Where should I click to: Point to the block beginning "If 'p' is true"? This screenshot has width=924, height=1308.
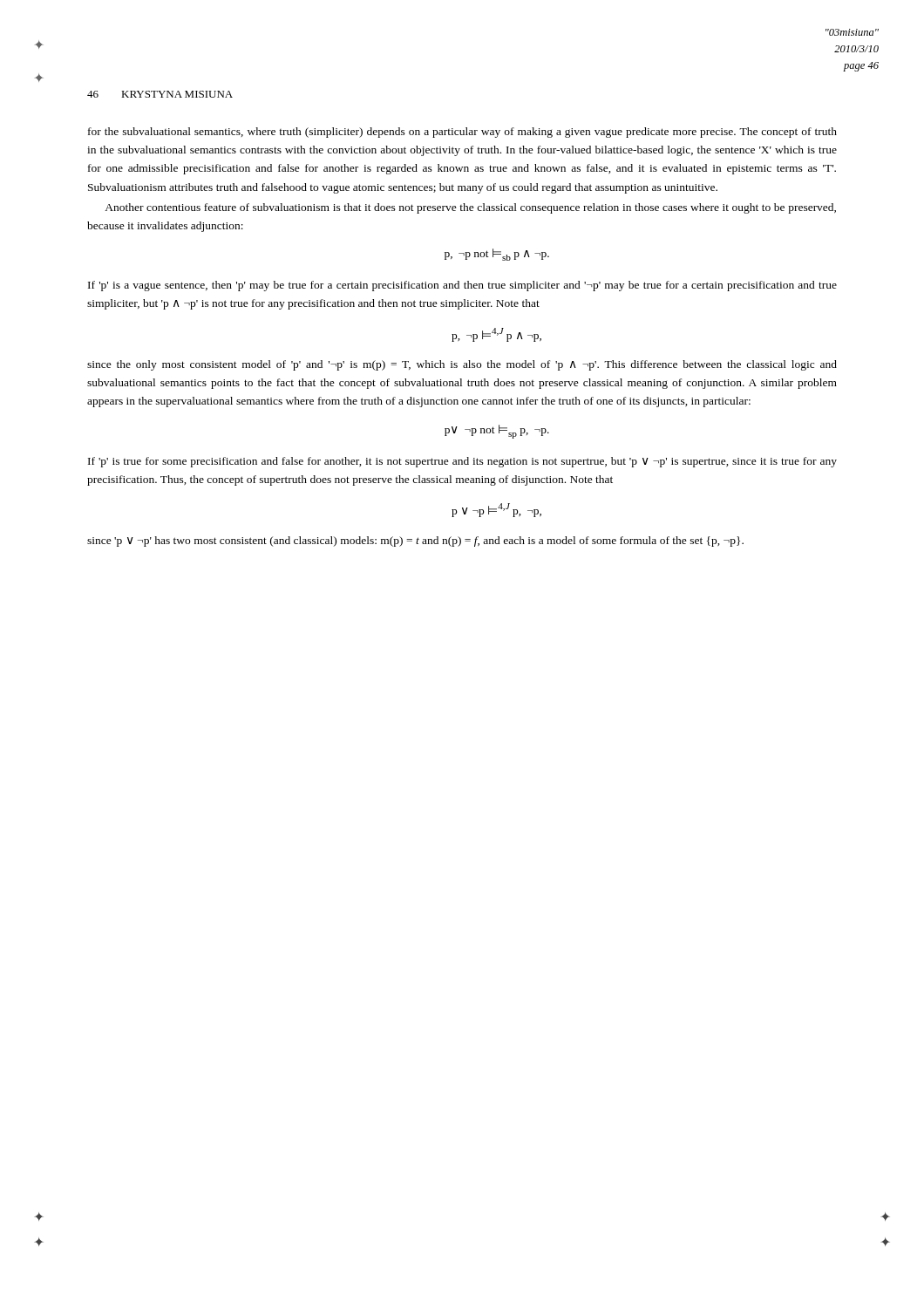pyautogui.click(x=462, y=470)
